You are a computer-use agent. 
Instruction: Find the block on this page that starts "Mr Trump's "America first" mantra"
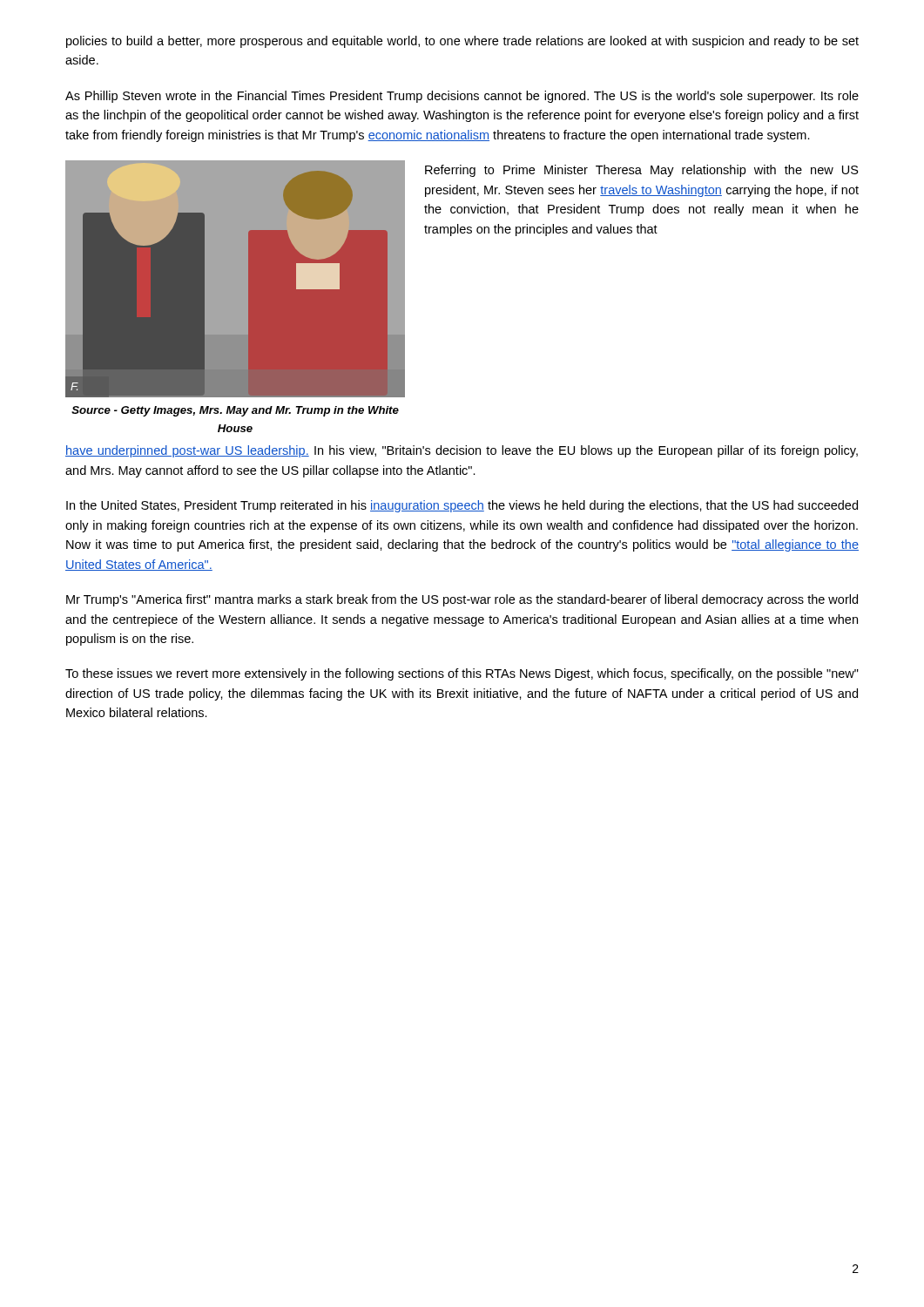pyautogui.click(x=462, y=619)
